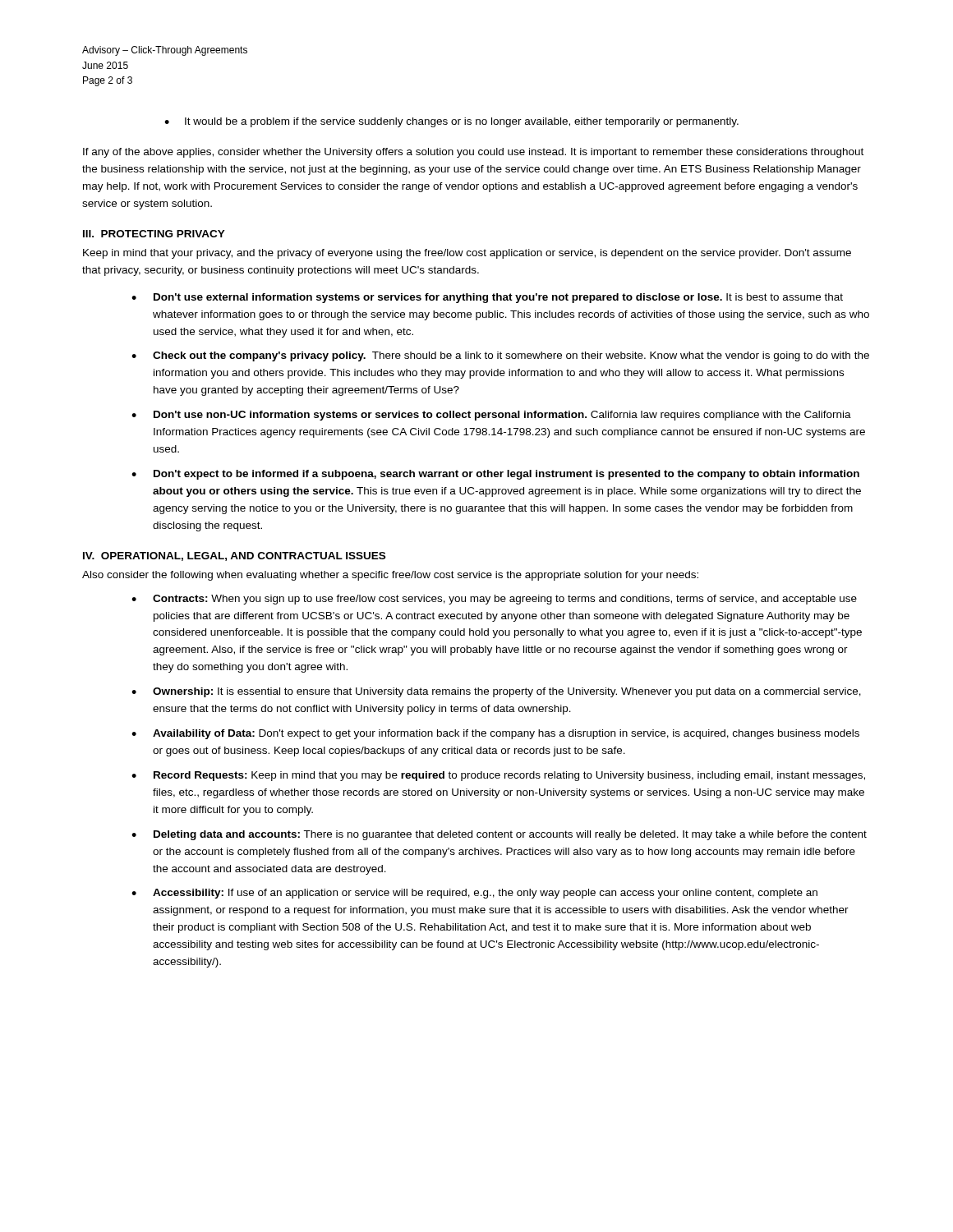Click on the block starting "If any of the"
Viewport: 953px width, 1232px height.
[473, 177]
